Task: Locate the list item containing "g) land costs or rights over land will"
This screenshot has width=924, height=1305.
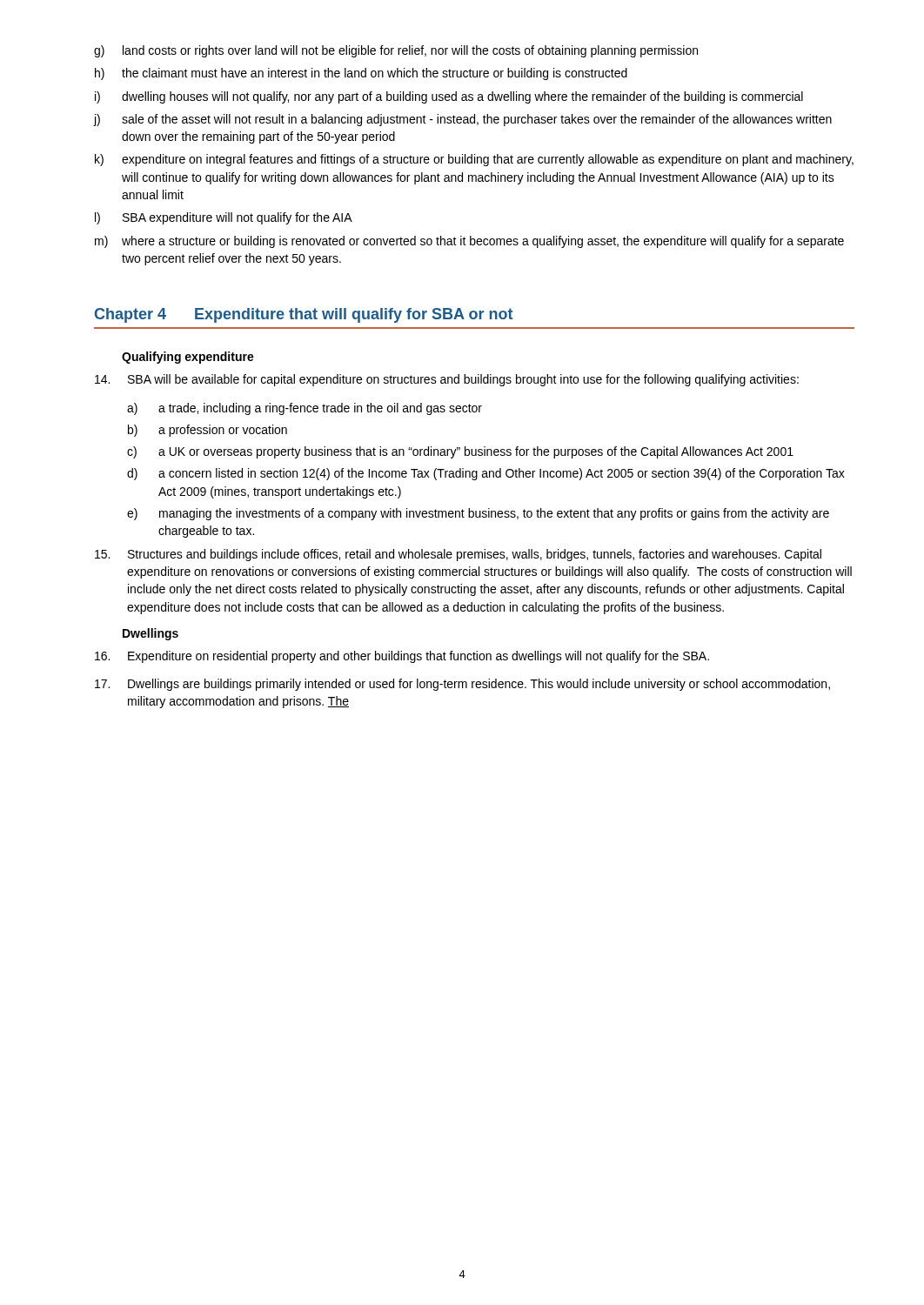Action: 474,51
